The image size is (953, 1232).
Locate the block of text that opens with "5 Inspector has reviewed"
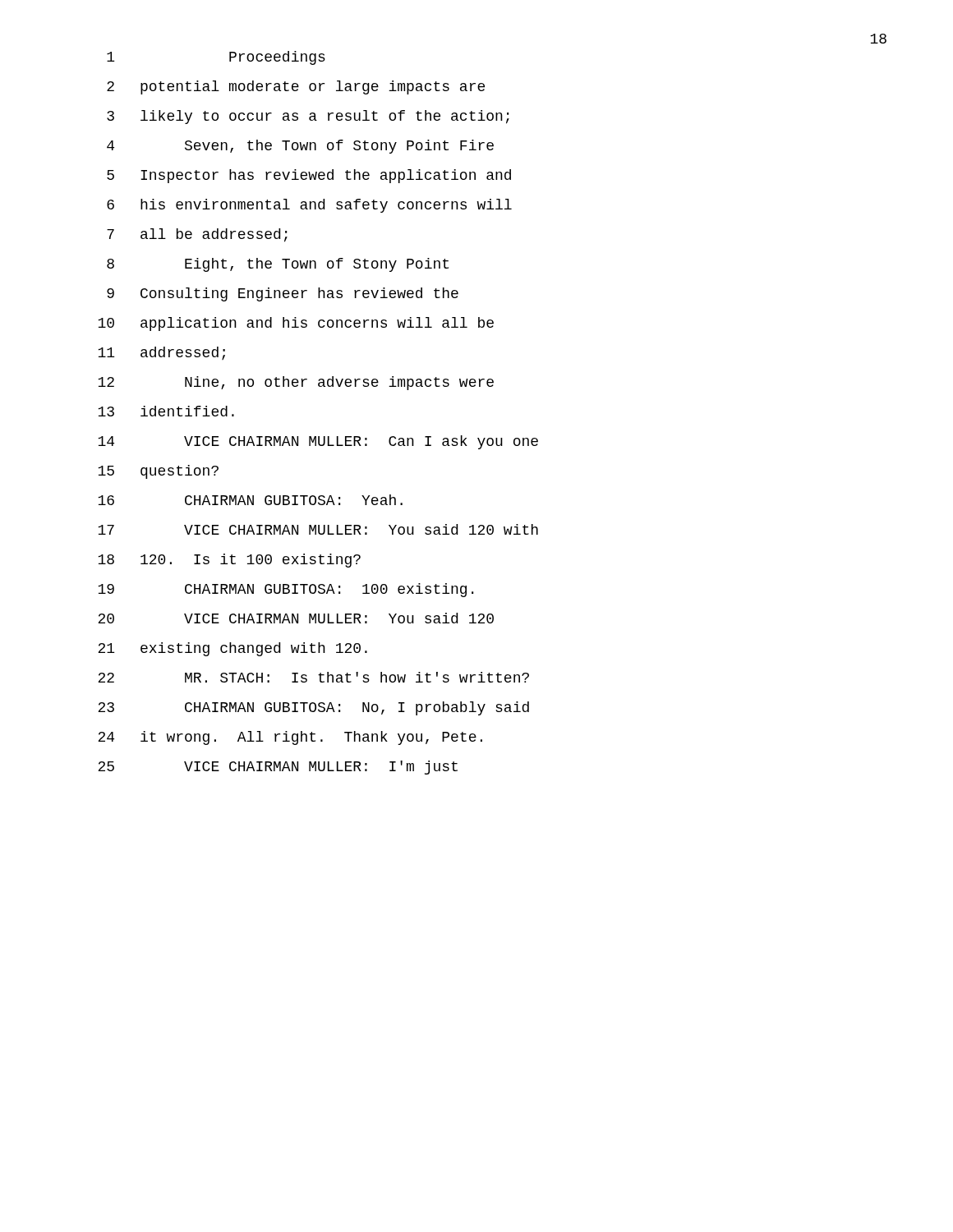(289, 176)
